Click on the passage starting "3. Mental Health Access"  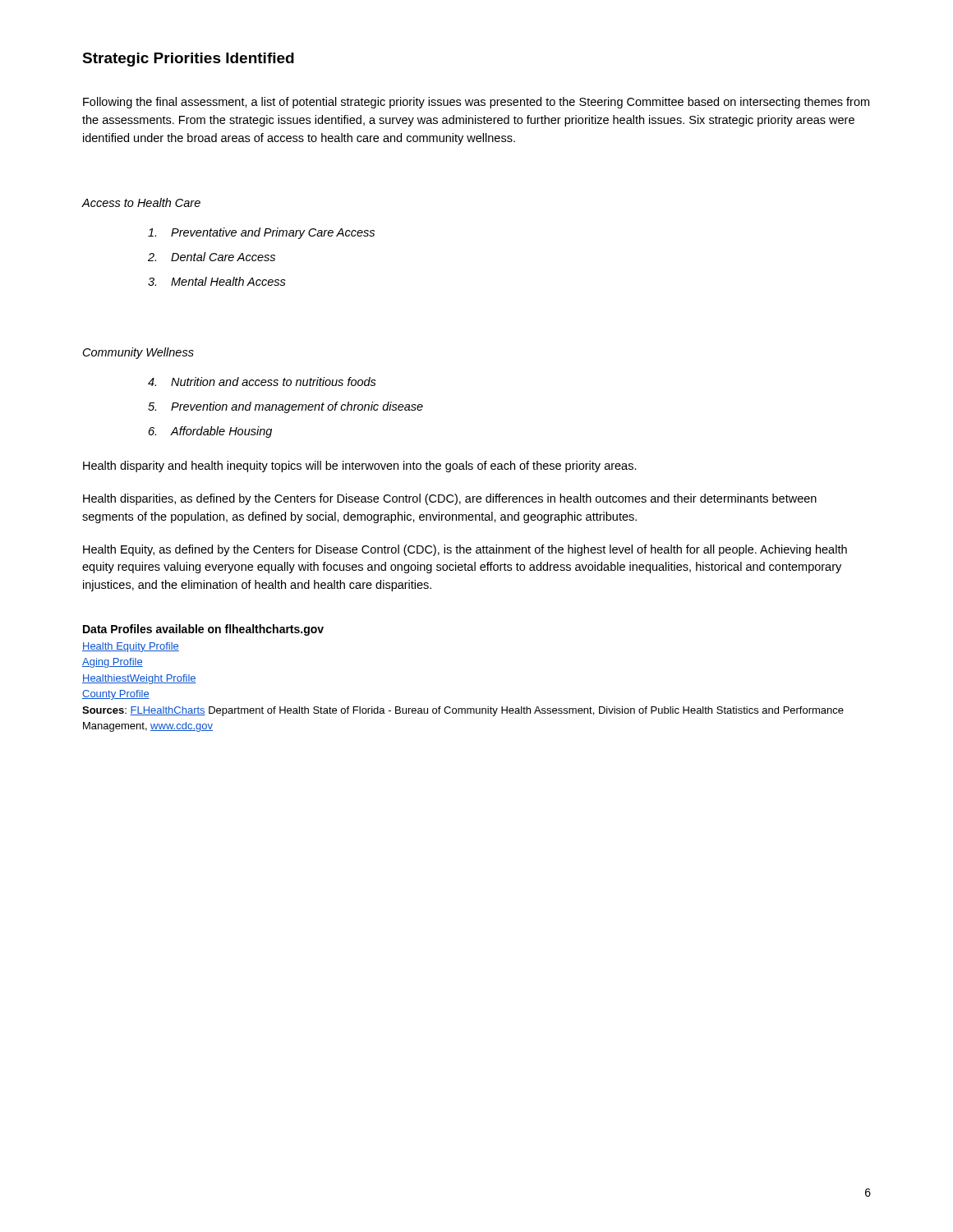coord(217,282)
